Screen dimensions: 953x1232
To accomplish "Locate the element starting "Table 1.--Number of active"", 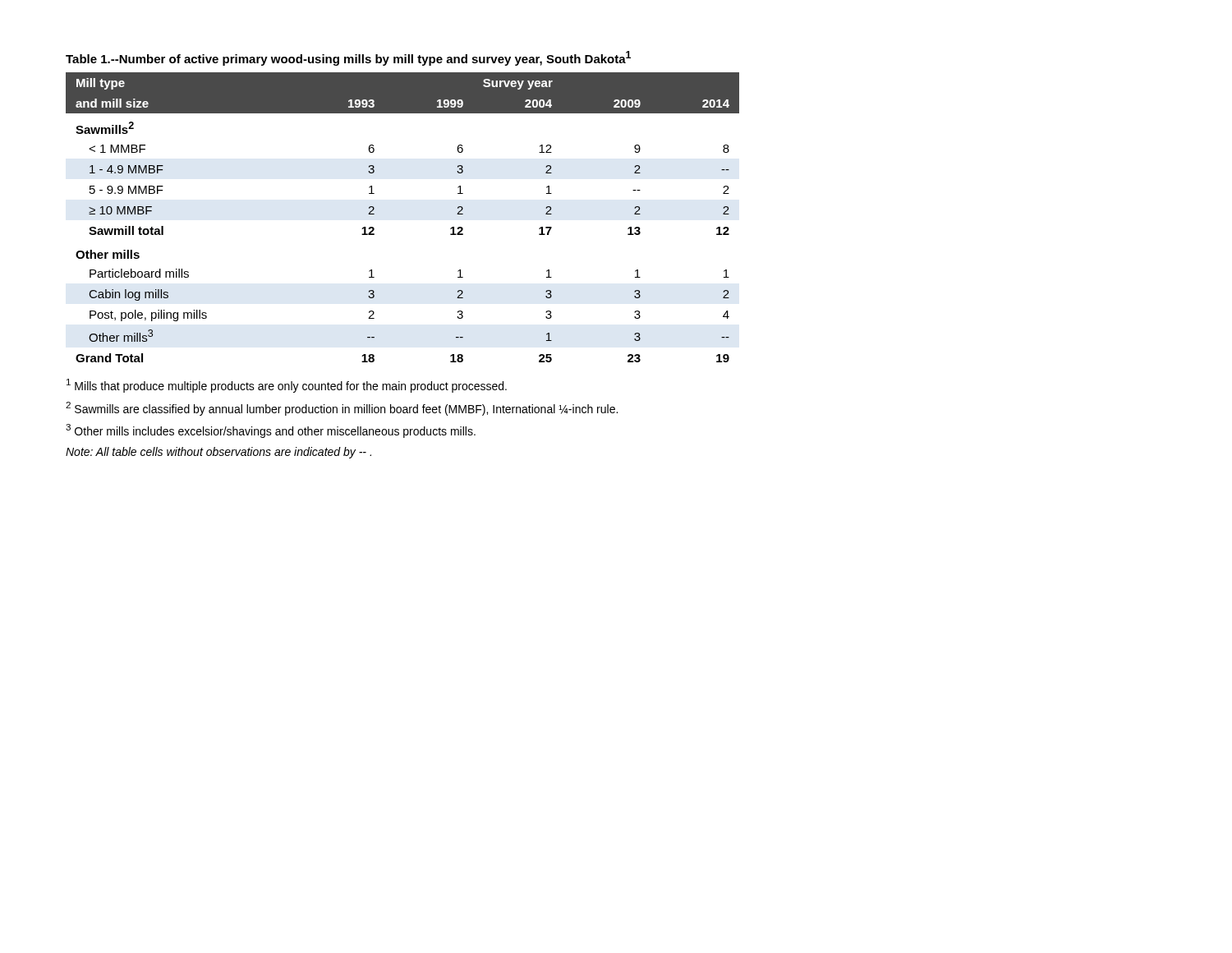I will click(x=348, y=58).
